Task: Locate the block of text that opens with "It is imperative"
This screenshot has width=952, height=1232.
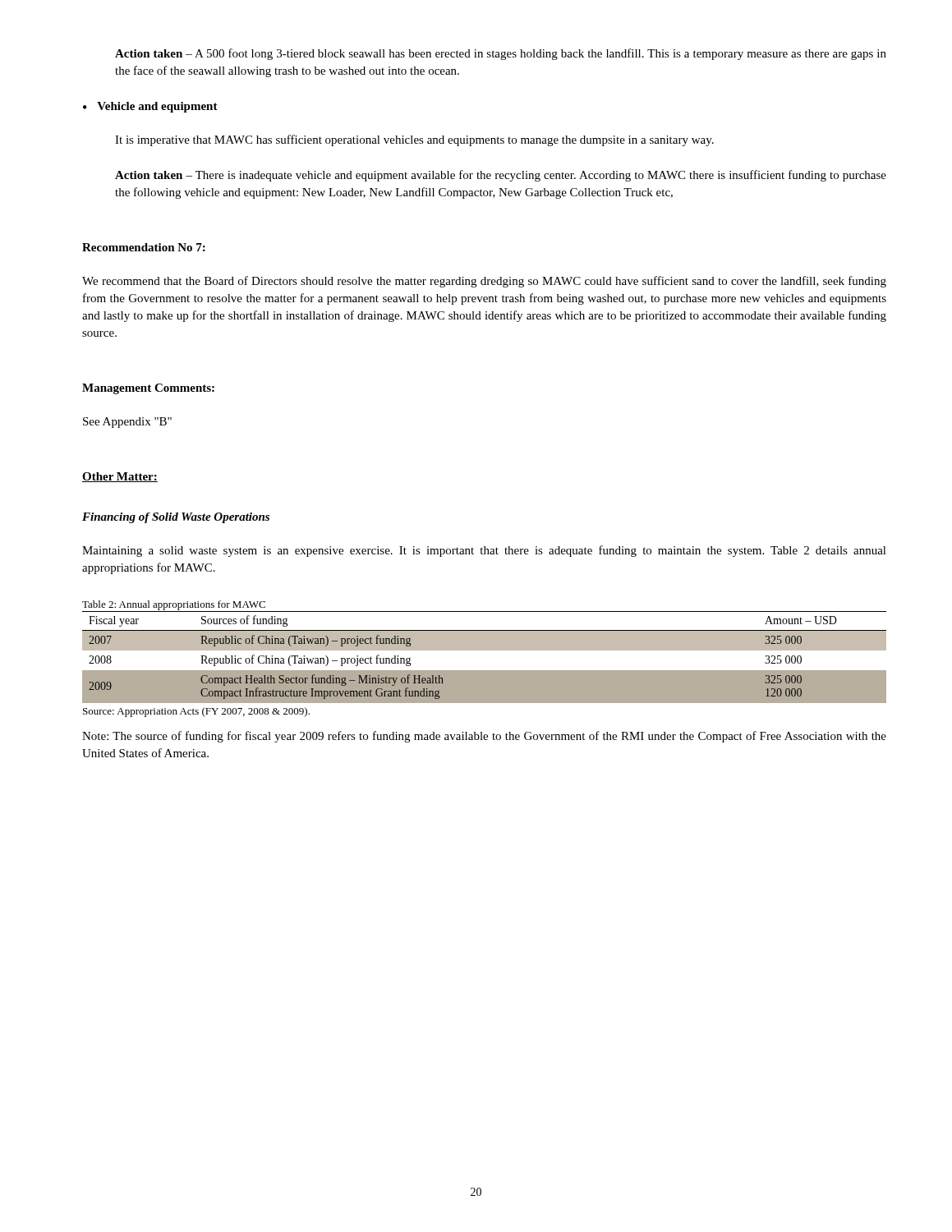Action: pos(415,140)
